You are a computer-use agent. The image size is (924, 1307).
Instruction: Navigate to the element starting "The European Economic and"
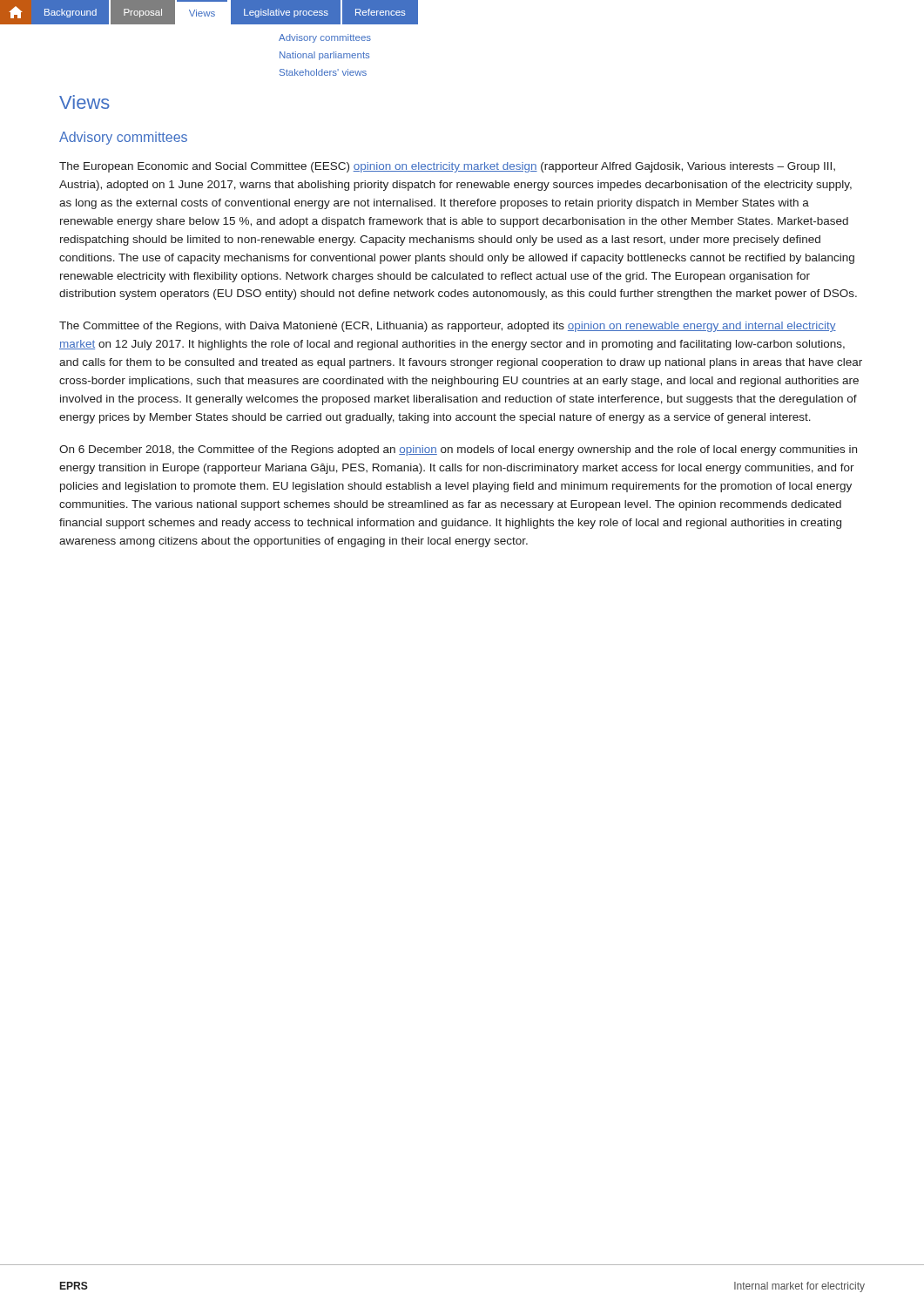pos(458,230)
